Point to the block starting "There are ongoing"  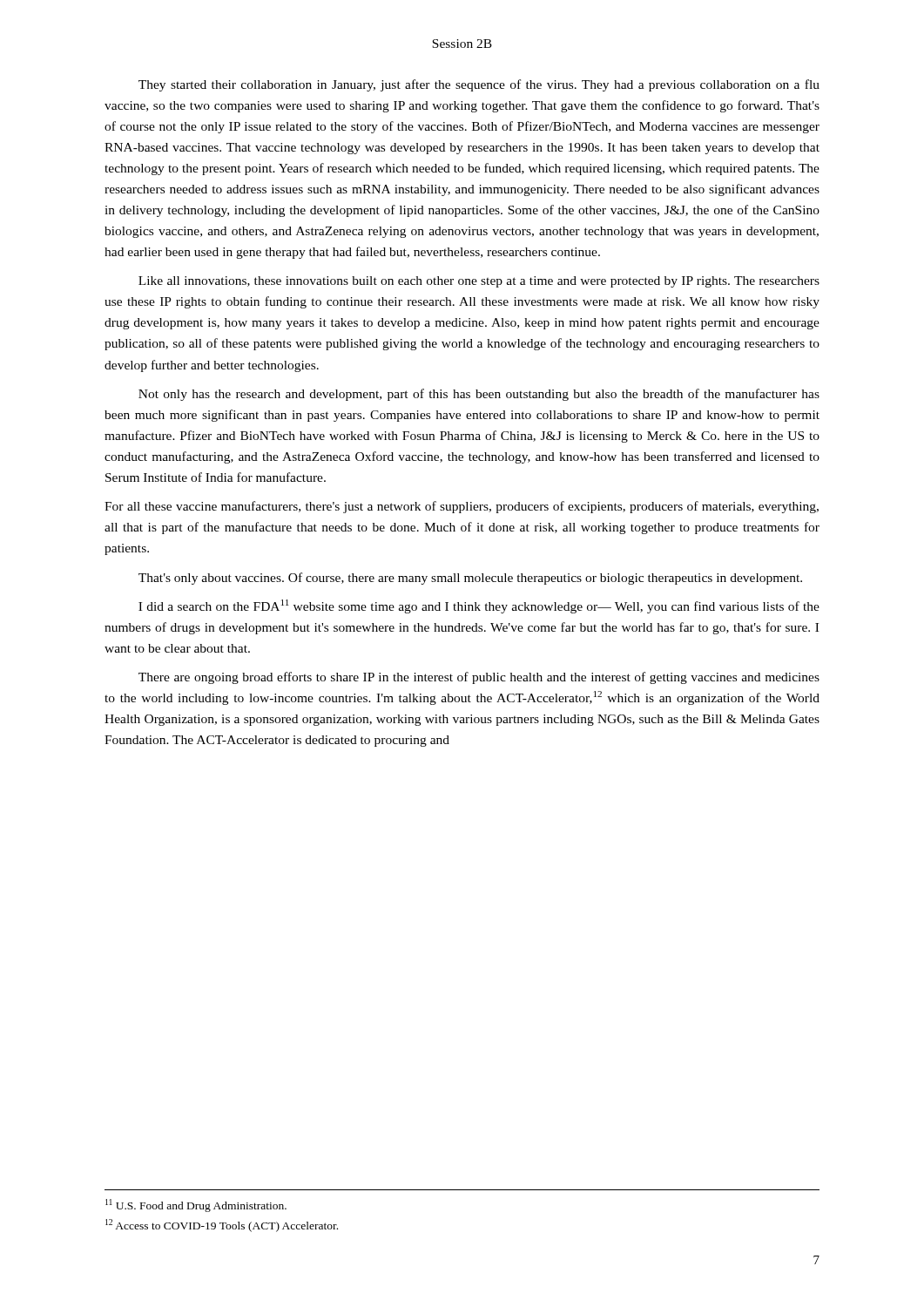462,709
